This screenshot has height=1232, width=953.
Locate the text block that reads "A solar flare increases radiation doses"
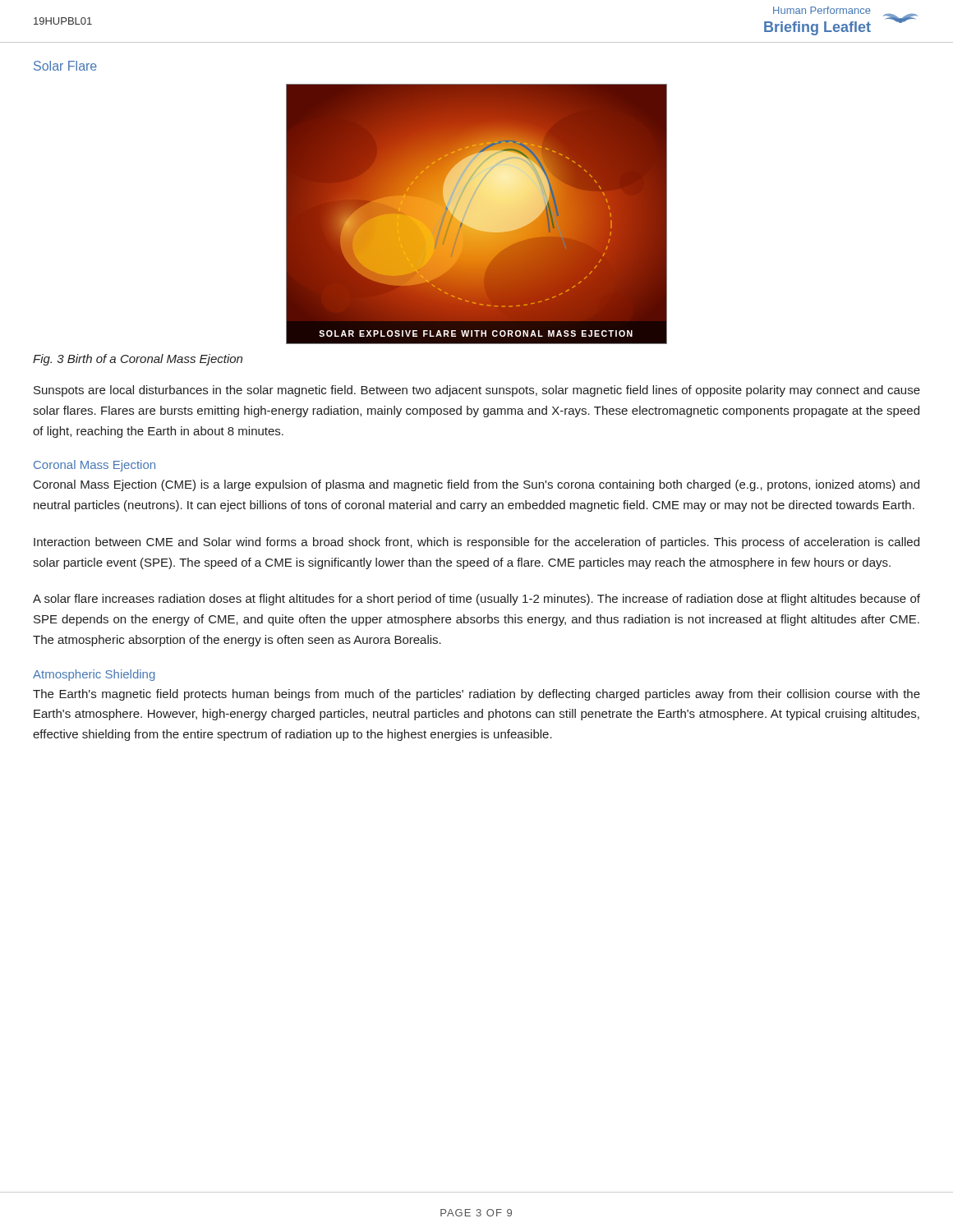[476, 619]
